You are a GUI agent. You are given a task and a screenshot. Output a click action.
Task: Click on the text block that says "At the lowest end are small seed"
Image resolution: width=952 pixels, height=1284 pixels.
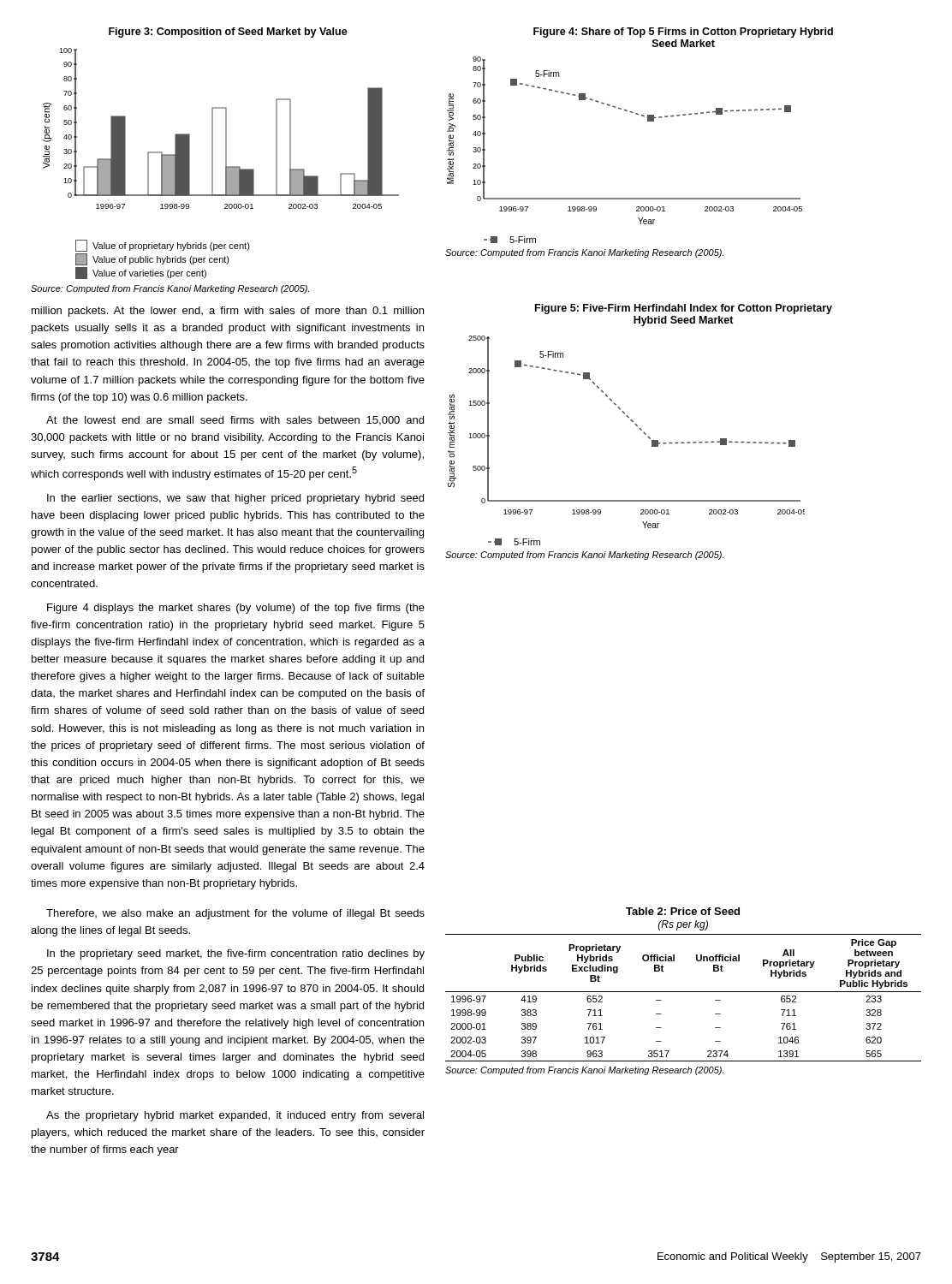(x=228, y=448)
